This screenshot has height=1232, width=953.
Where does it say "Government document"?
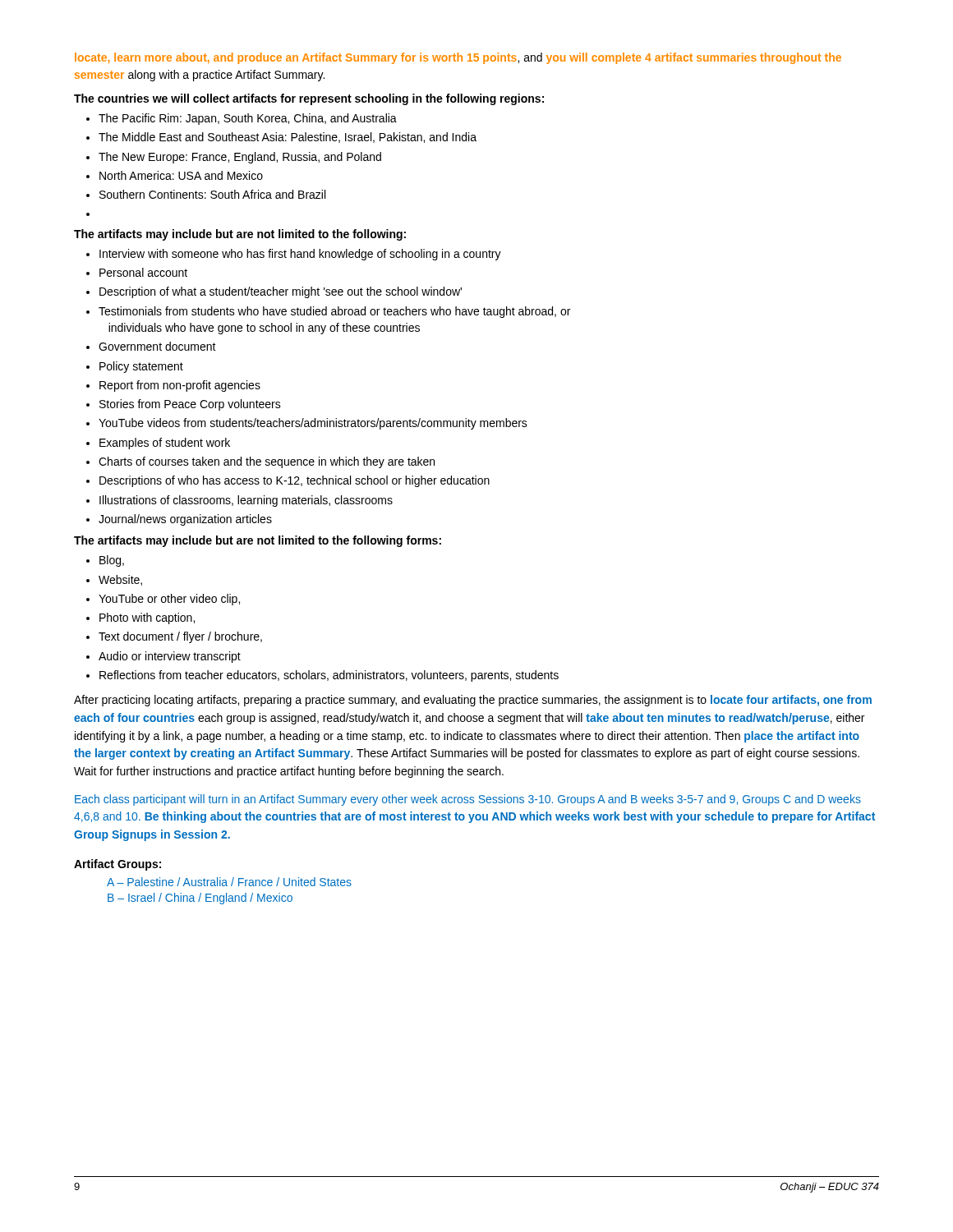click(157, 346)
